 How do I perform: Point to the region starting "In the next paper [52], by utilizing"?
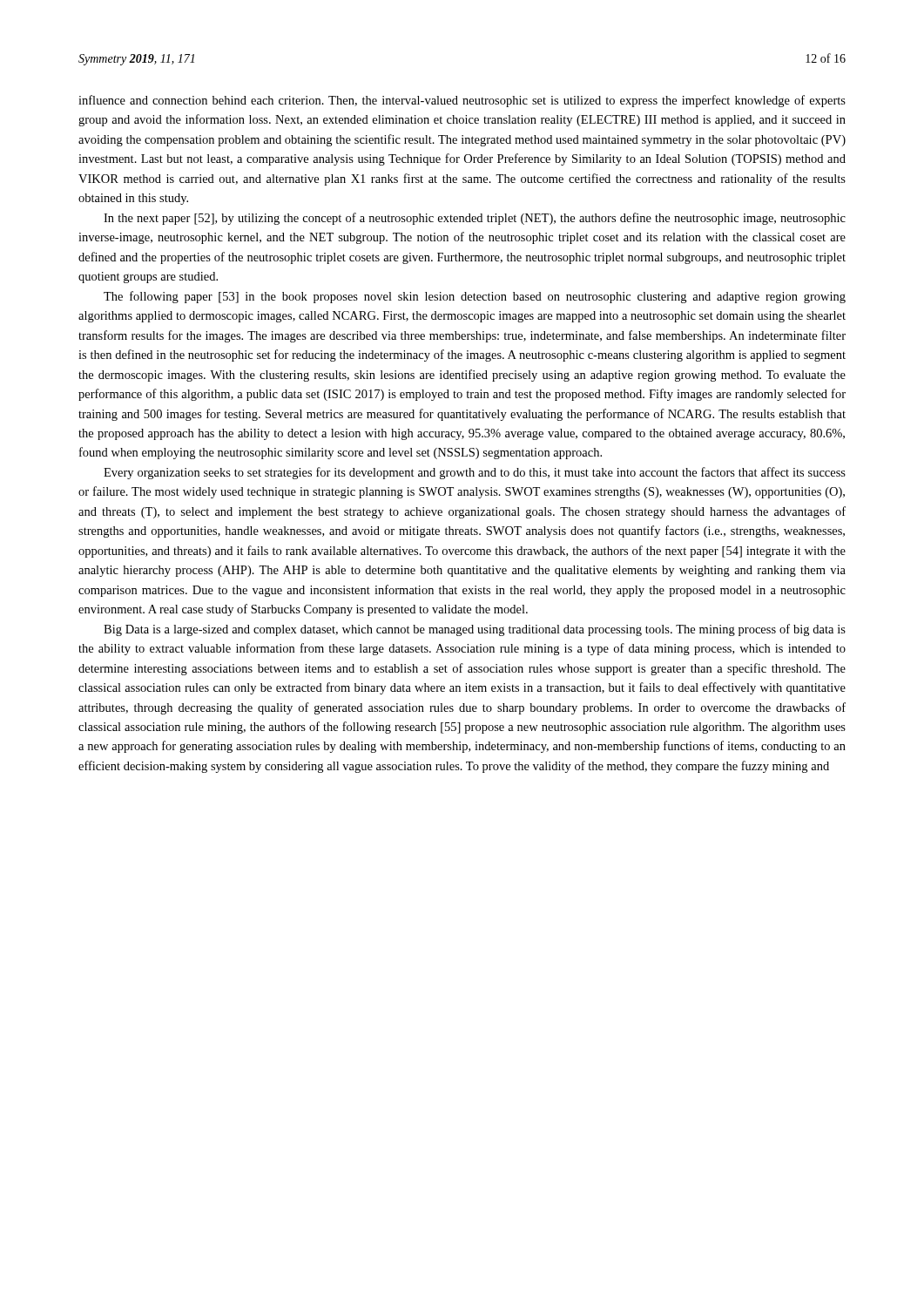pos(462,247)
